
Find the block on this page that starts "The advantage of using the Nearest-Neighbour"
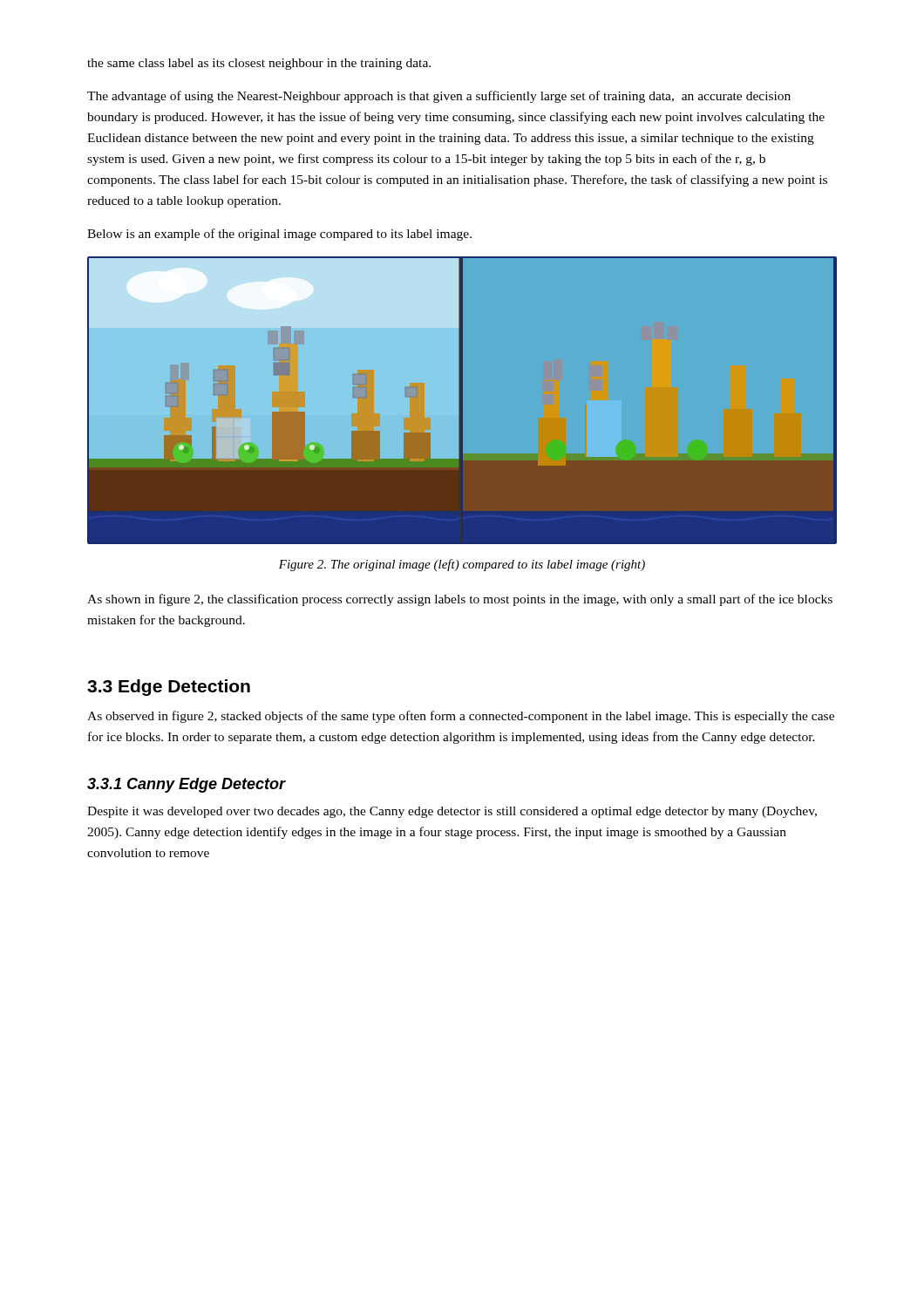tap(457, 148)
